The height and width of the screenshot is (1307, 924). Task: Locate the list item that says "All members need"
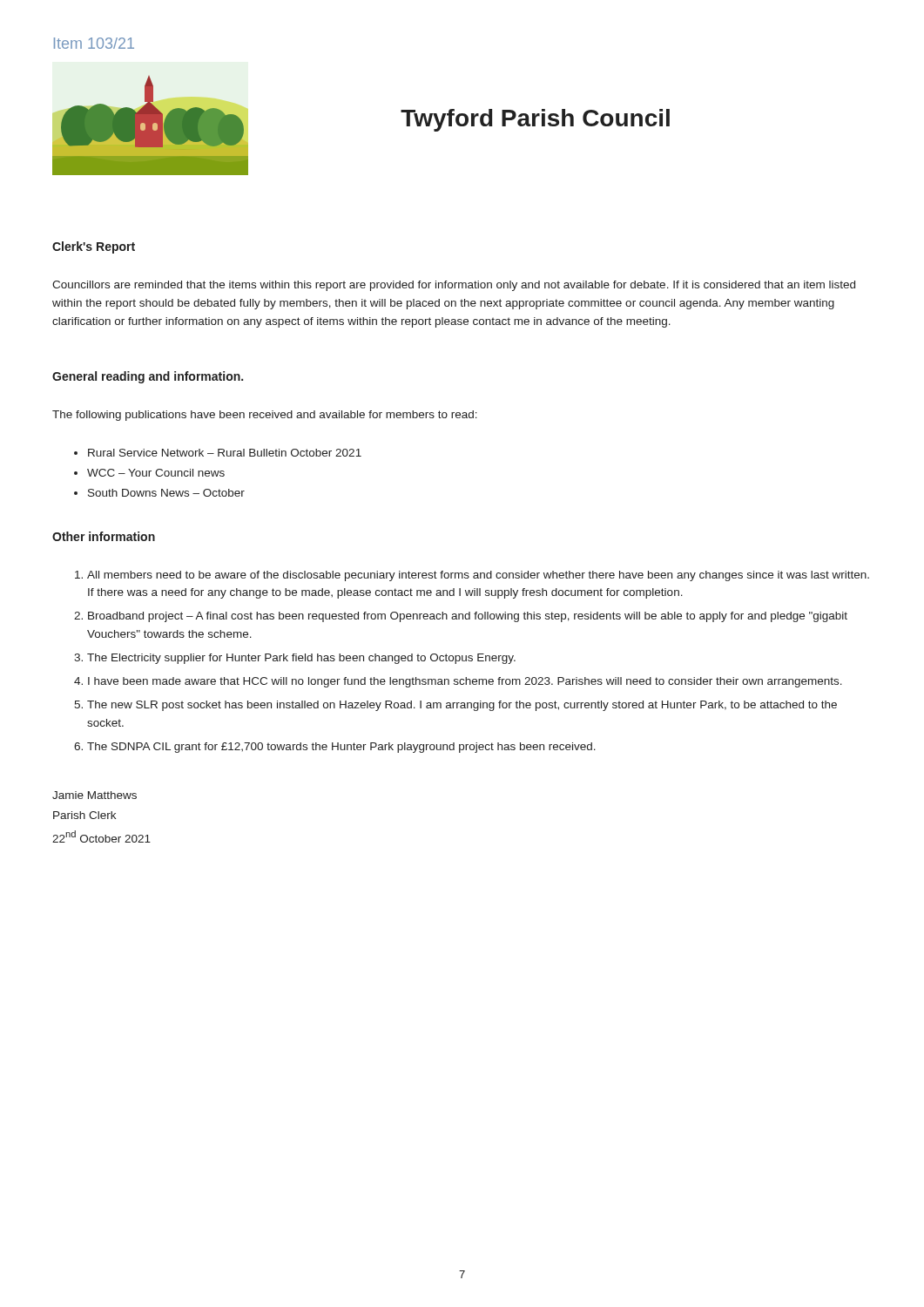[x=479, y=583]
